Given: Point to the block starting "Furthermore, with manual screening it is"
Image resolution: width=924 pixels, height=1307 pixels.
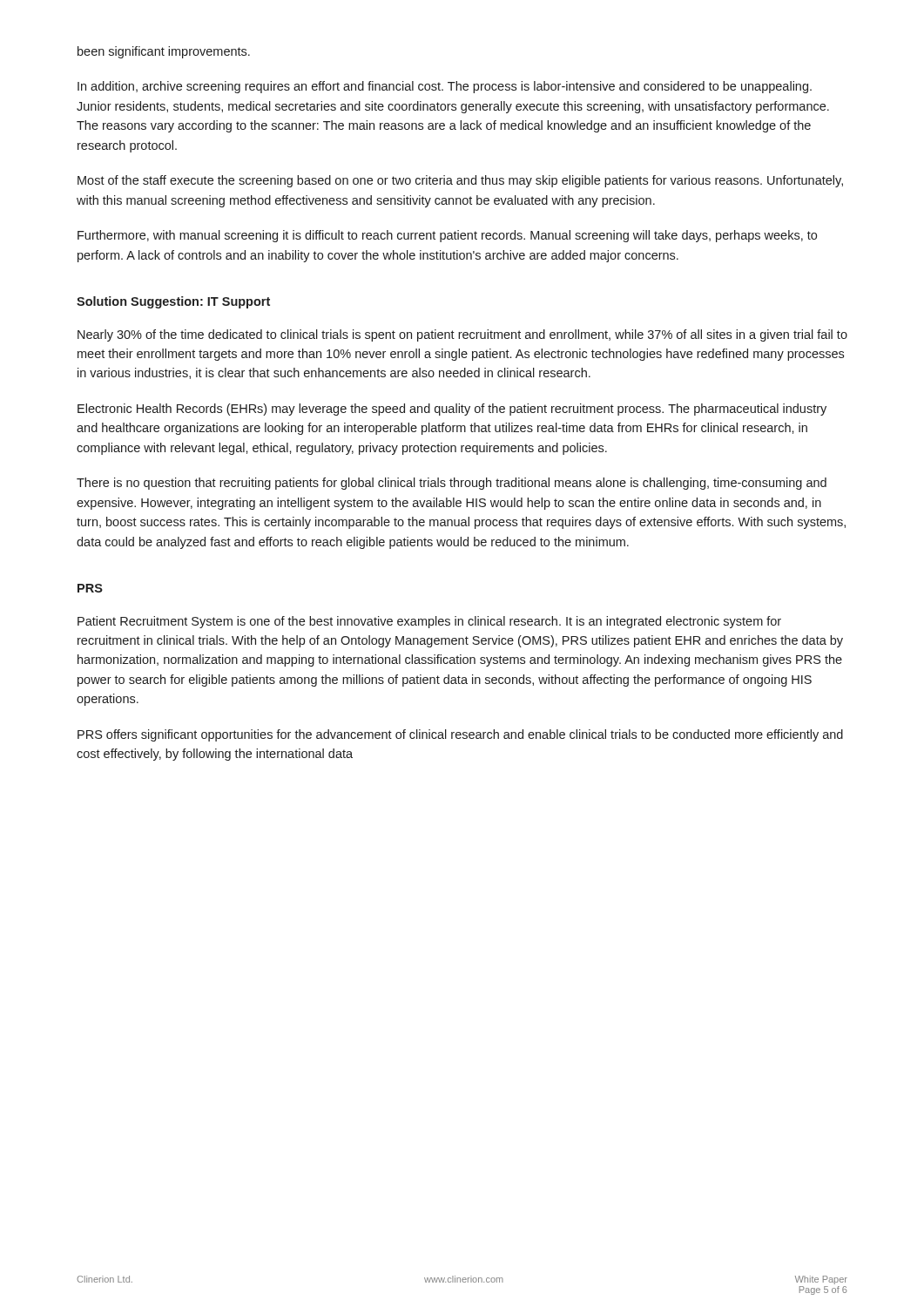Looking at the screenshot, I should [x=447, y=245].
